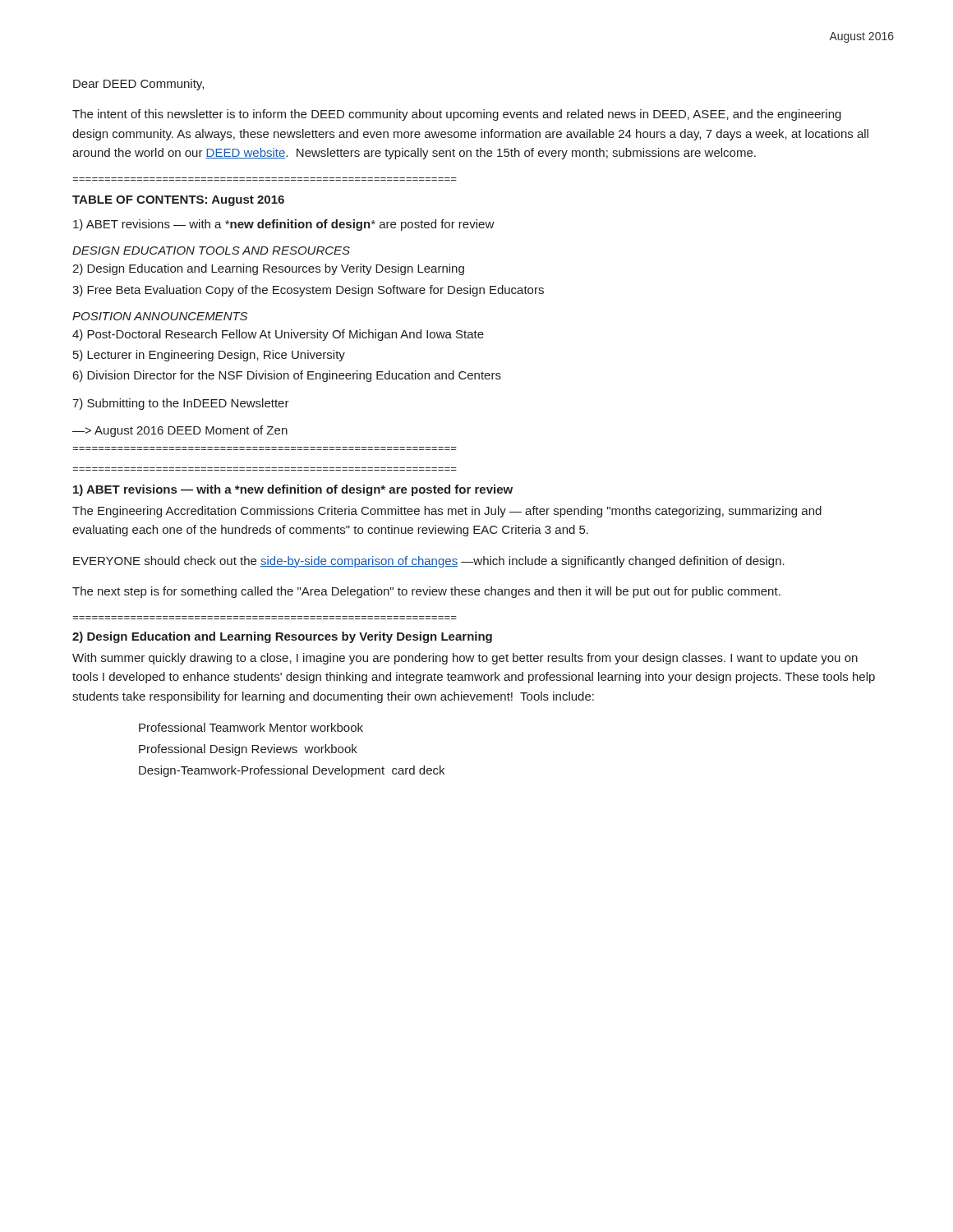Locate the list item containing "Professional Design Reviews workbook"

(x=248, y=749)
